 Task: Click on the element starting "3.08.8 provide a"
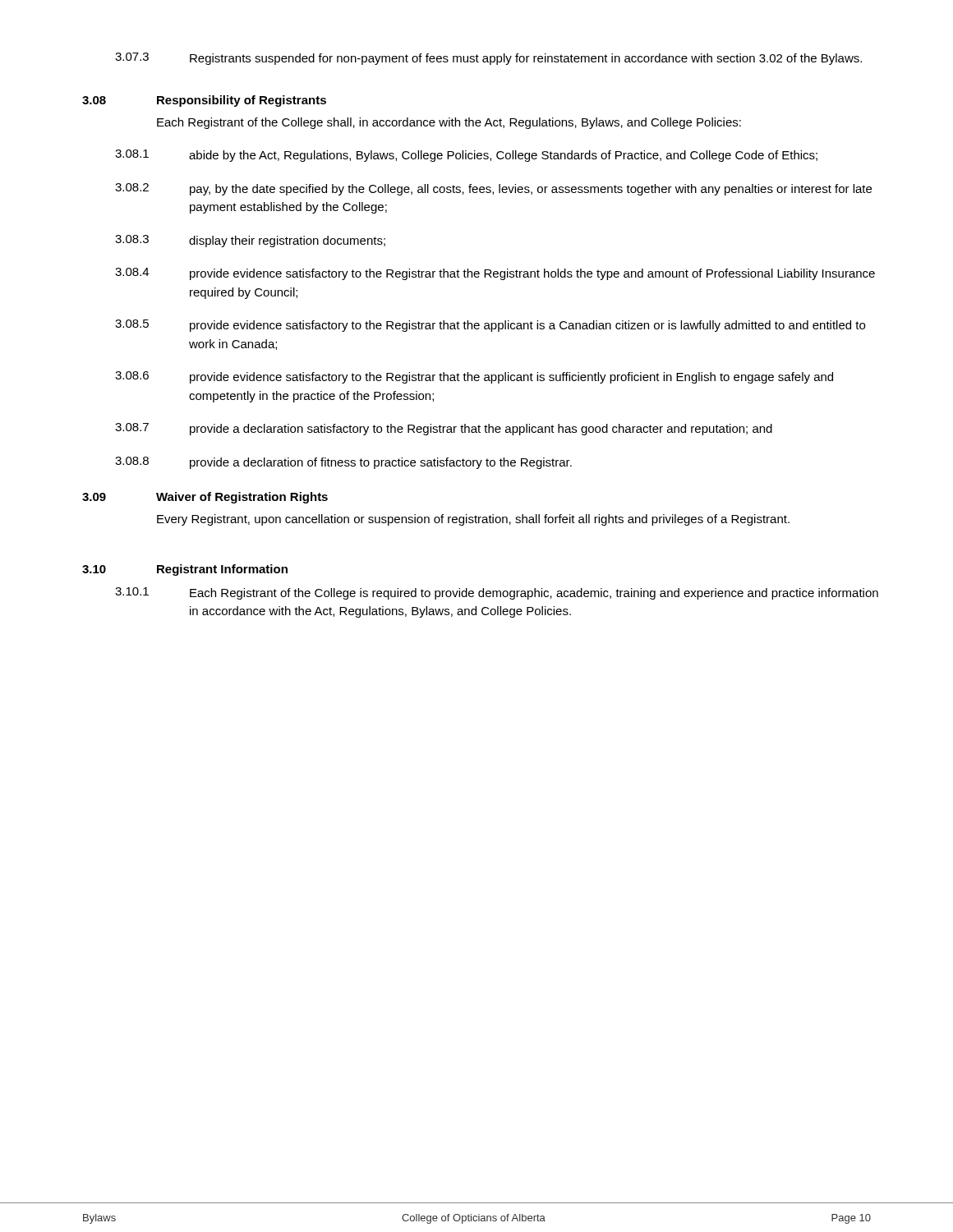[501, 462]
